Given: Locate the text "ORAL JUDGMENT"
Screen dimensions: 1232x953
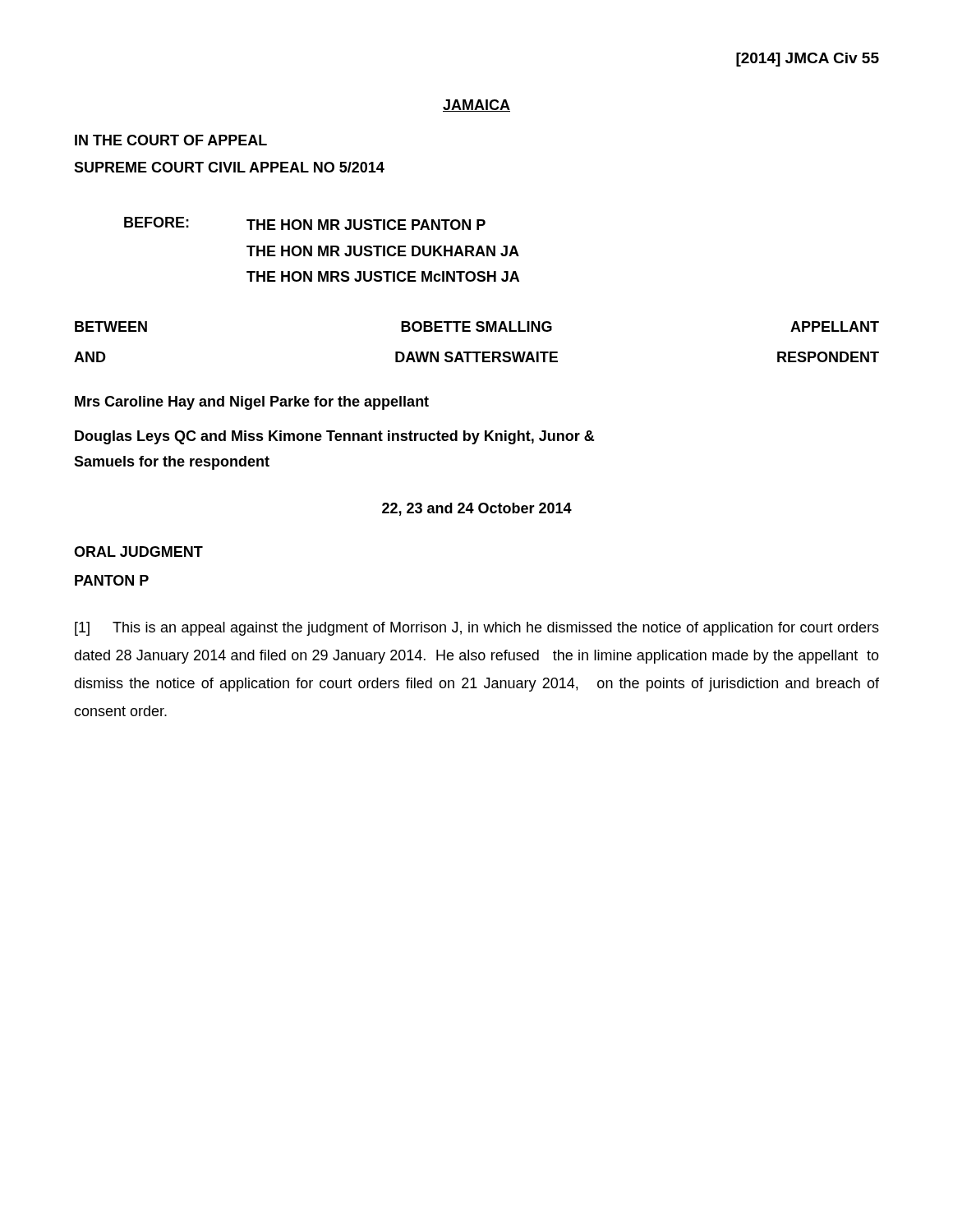Looking at the screenshot, I should pyautogui.click(x=138, y=552).
